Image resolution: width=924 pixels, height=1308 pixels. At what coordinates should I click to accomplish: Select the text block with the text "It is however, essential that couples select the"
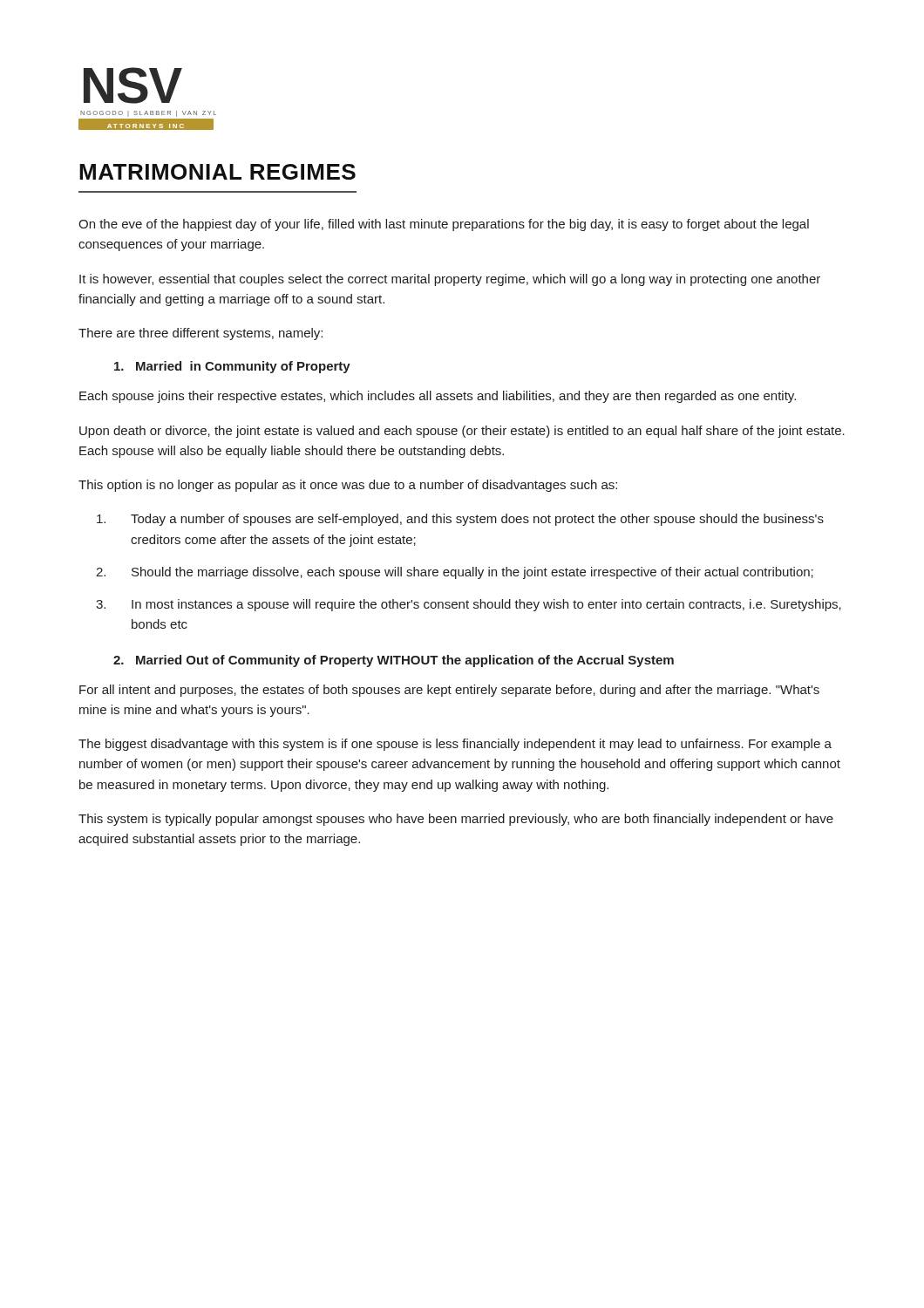[449, 288]
